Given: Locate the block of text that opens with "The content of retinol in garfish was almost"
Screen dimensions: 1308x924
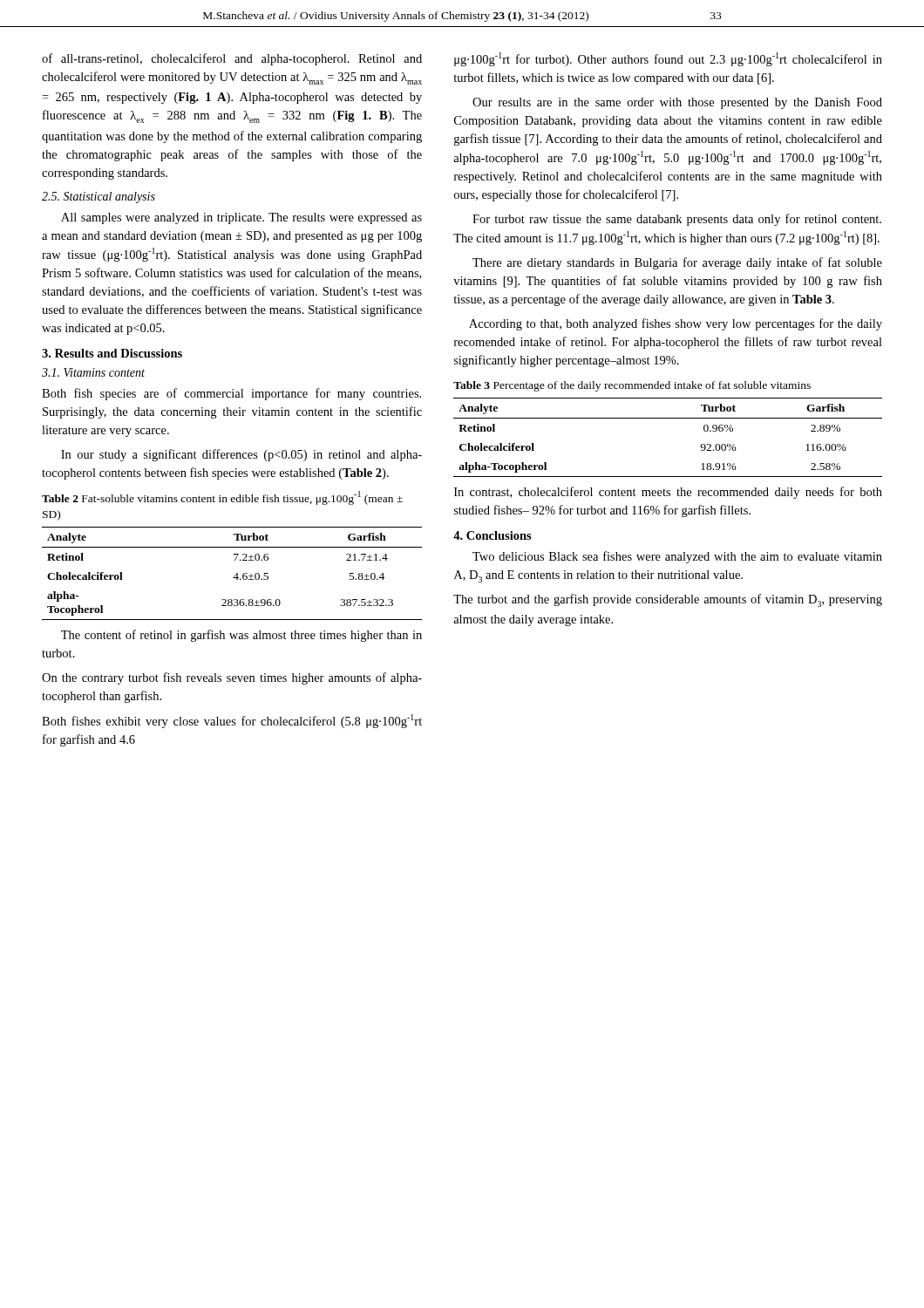Looking at the screenshot, I should 232,645.
